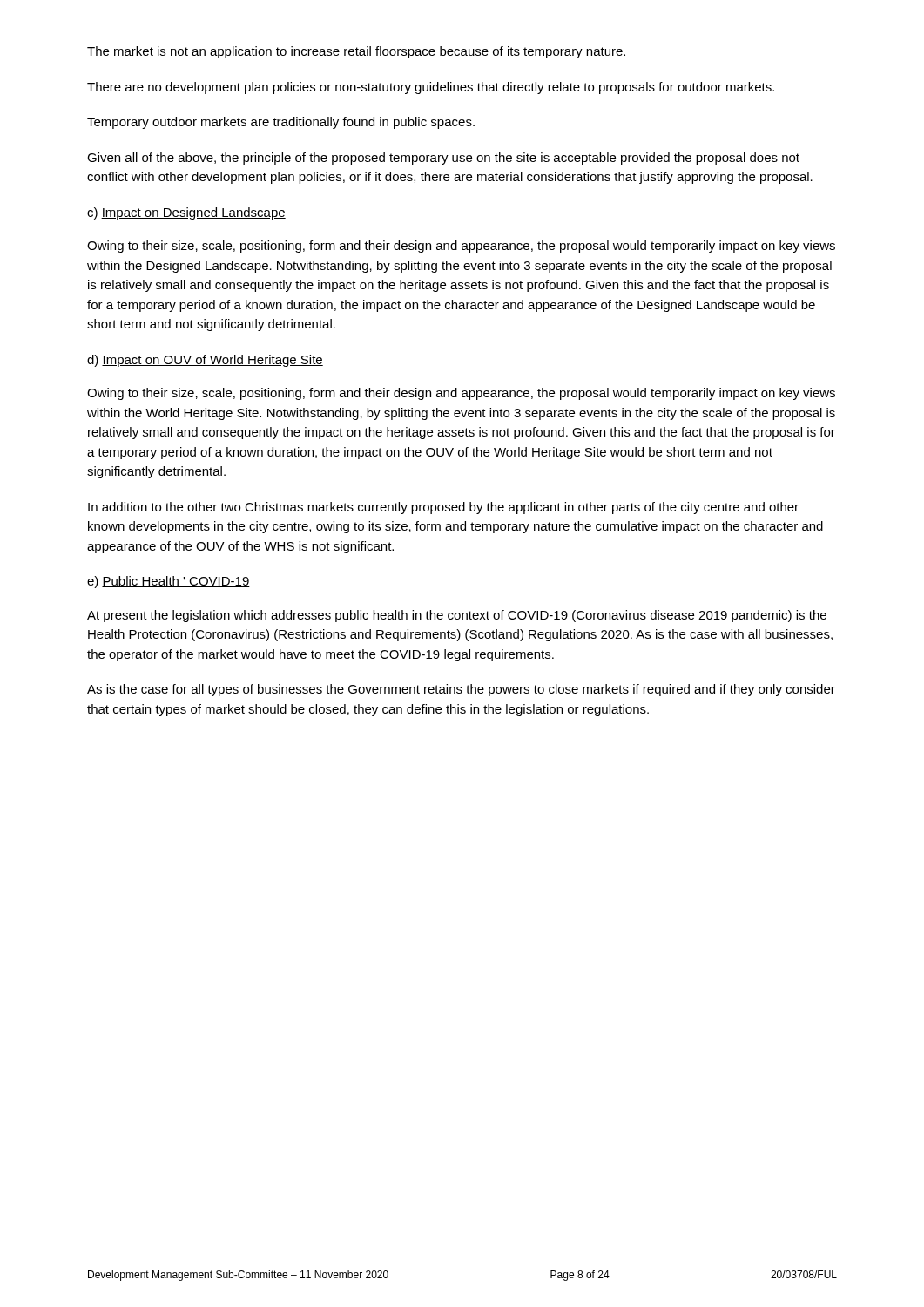Find the section header that says "c) Impact on Designed Landscape"
Image resolution: width=924 pixels, height=1307 pixels.
186,212
